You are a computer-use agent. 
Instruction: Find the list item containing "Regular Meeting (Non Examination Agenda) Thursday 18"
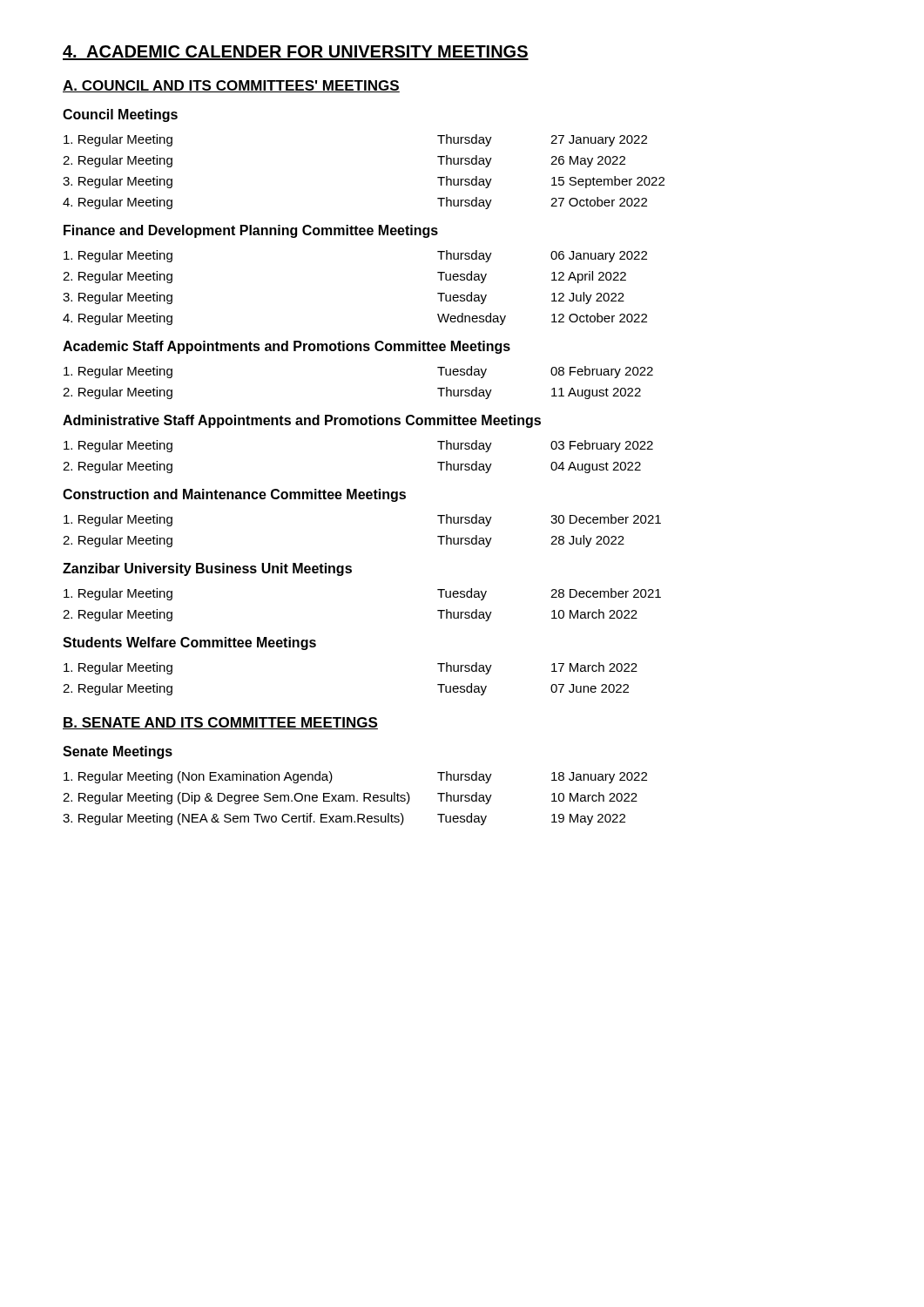462,776
